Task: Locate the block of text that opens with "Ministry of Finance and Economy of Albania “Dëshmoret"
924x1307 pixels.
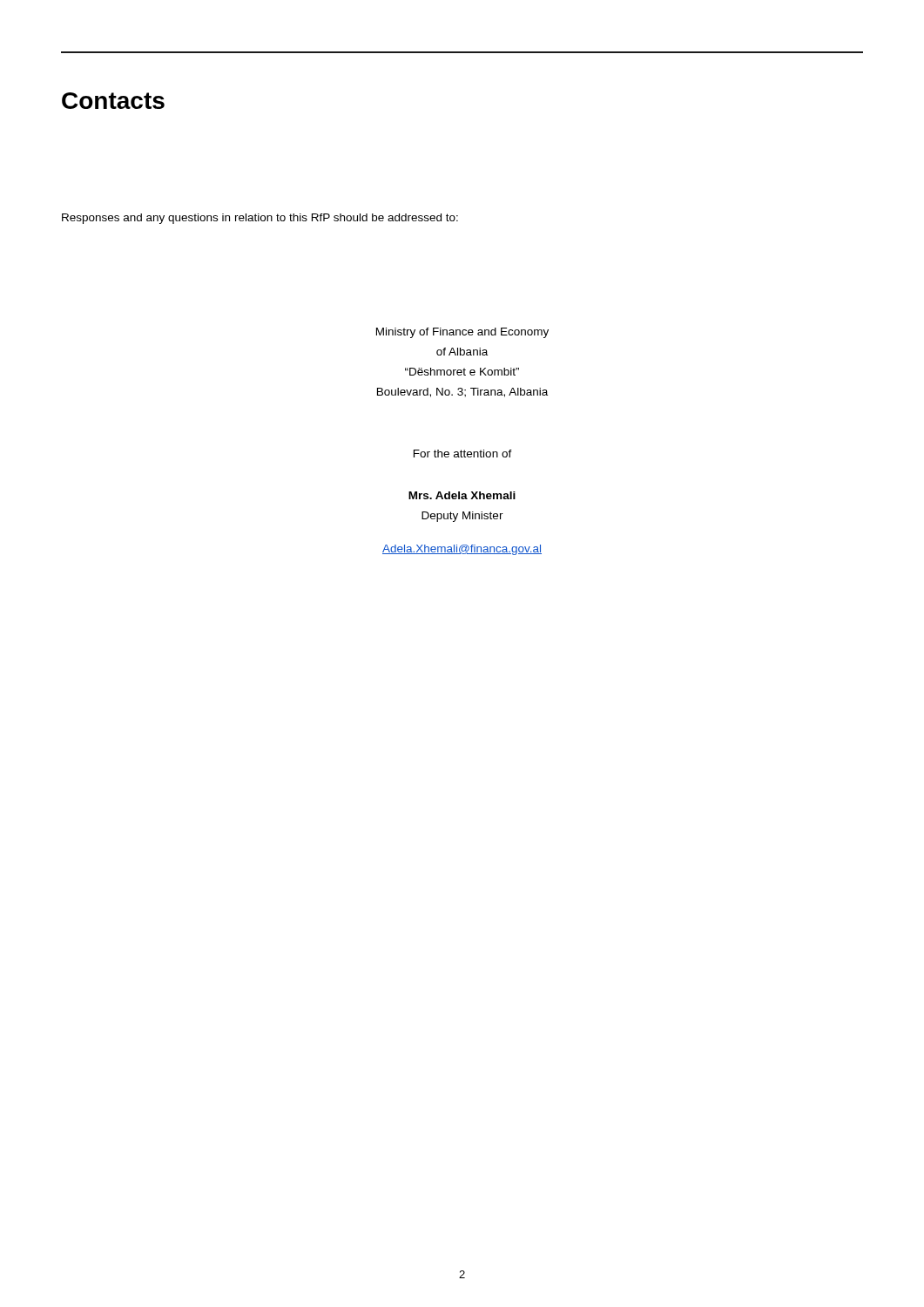Action: [x=462, y=362]
